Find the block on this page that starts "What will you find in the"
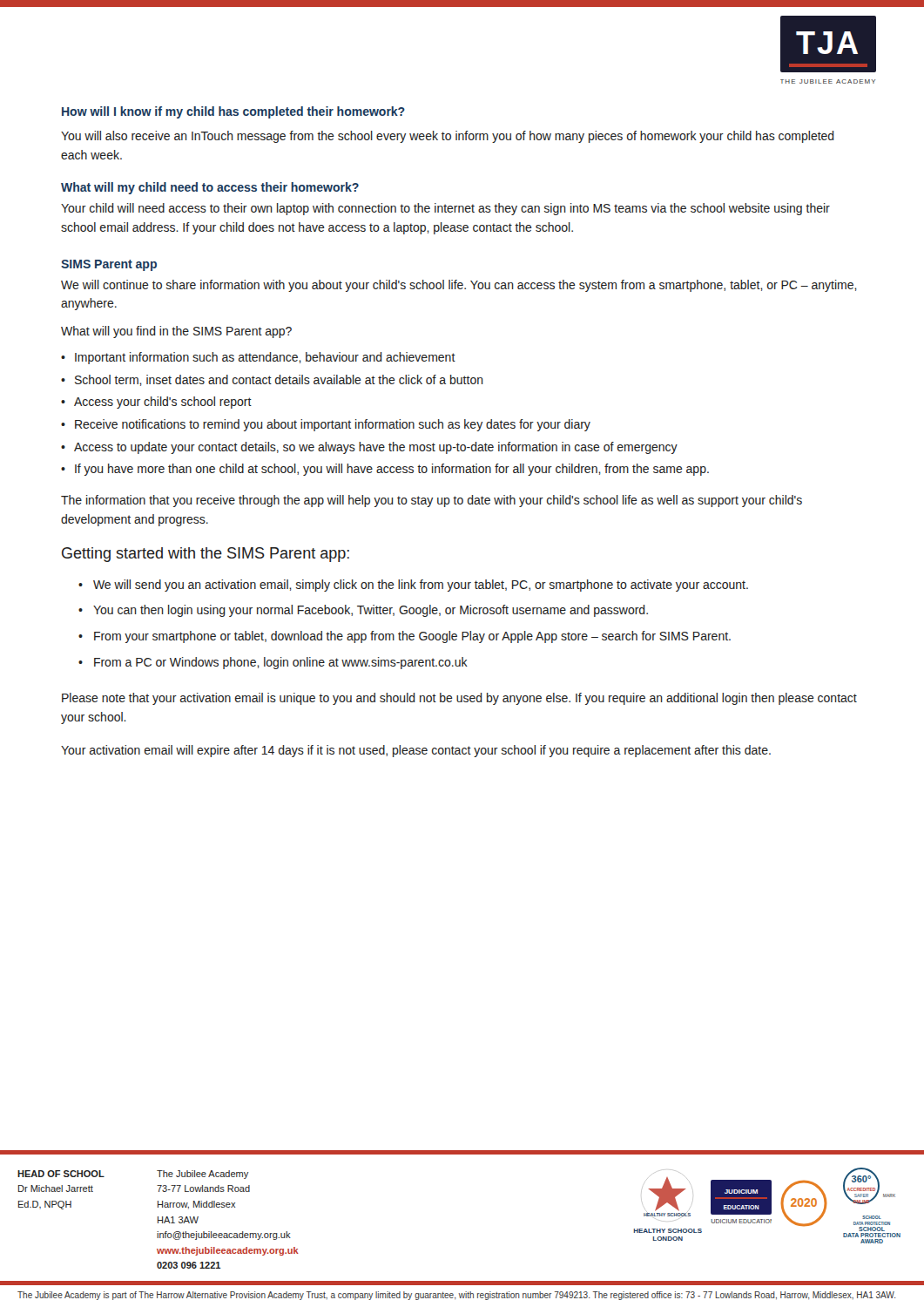This screenshot has height=1307, width=924. [x=177, y=331]
